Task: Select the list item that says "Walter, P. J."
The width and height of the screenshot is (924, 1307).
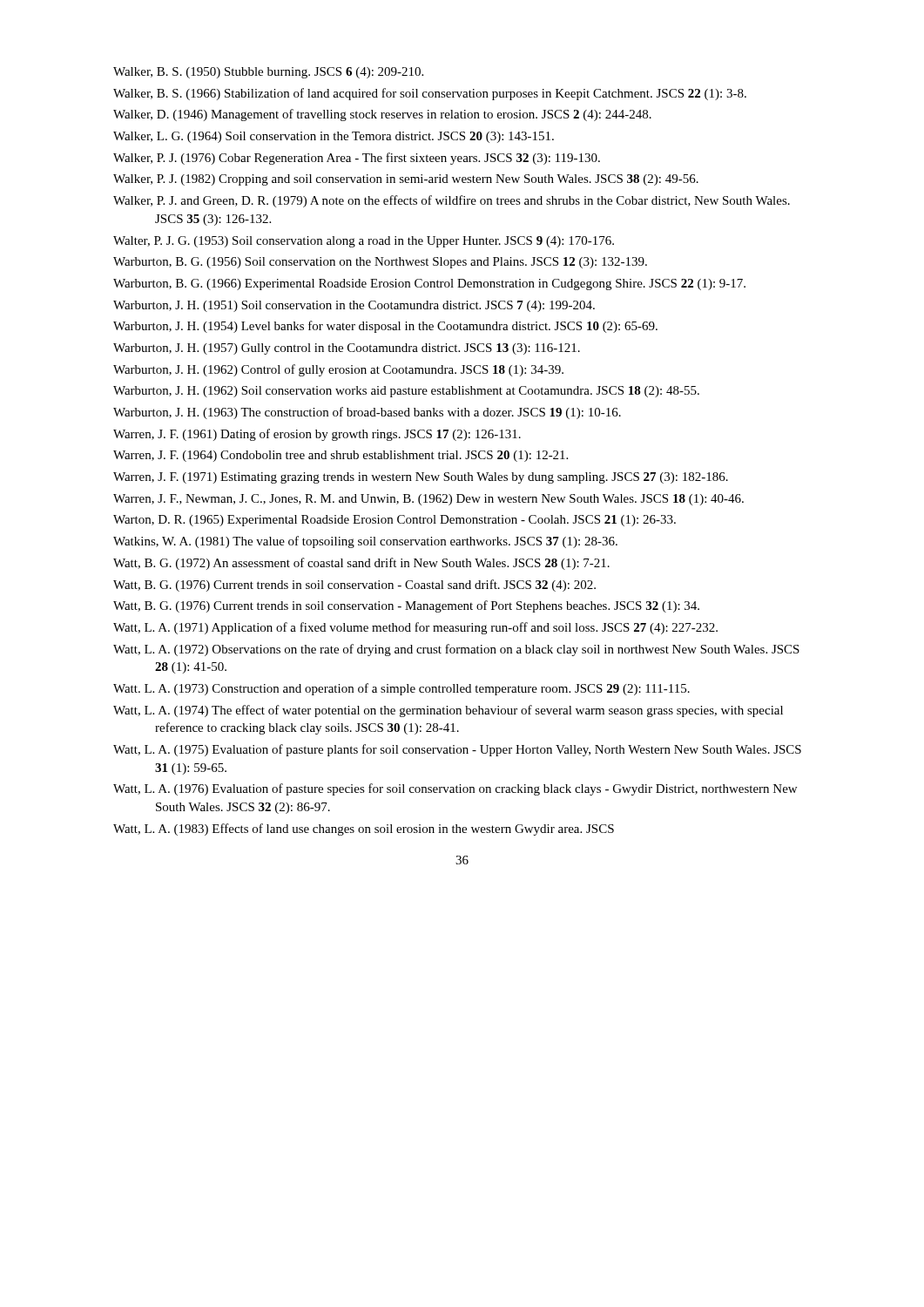Action: [x=364, y=240]
